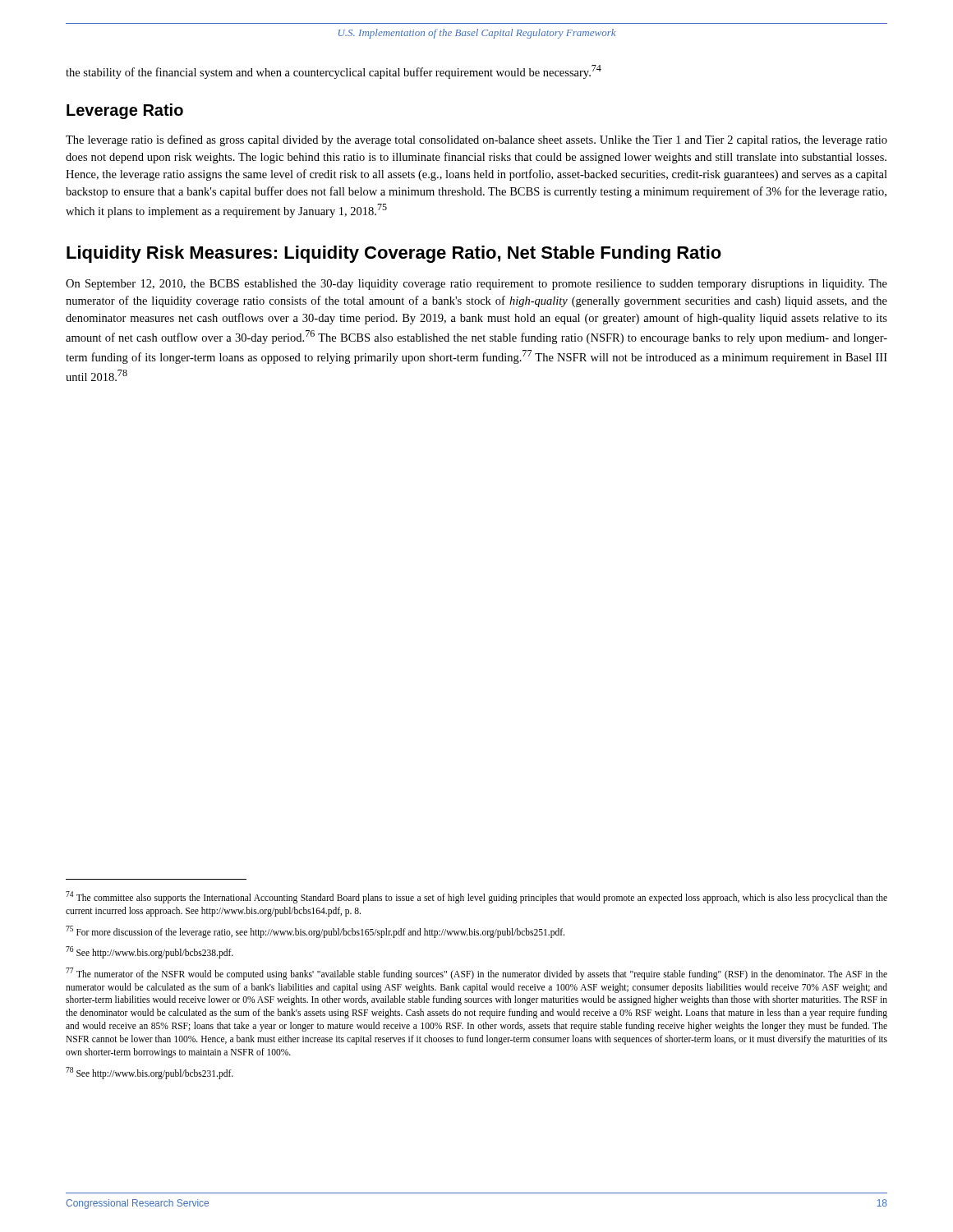Click on the text block that reads "the stability of"
Image resolution: width=953 pixels, height=1232 pixels.
pyautogui.click(x=334, y=71)
